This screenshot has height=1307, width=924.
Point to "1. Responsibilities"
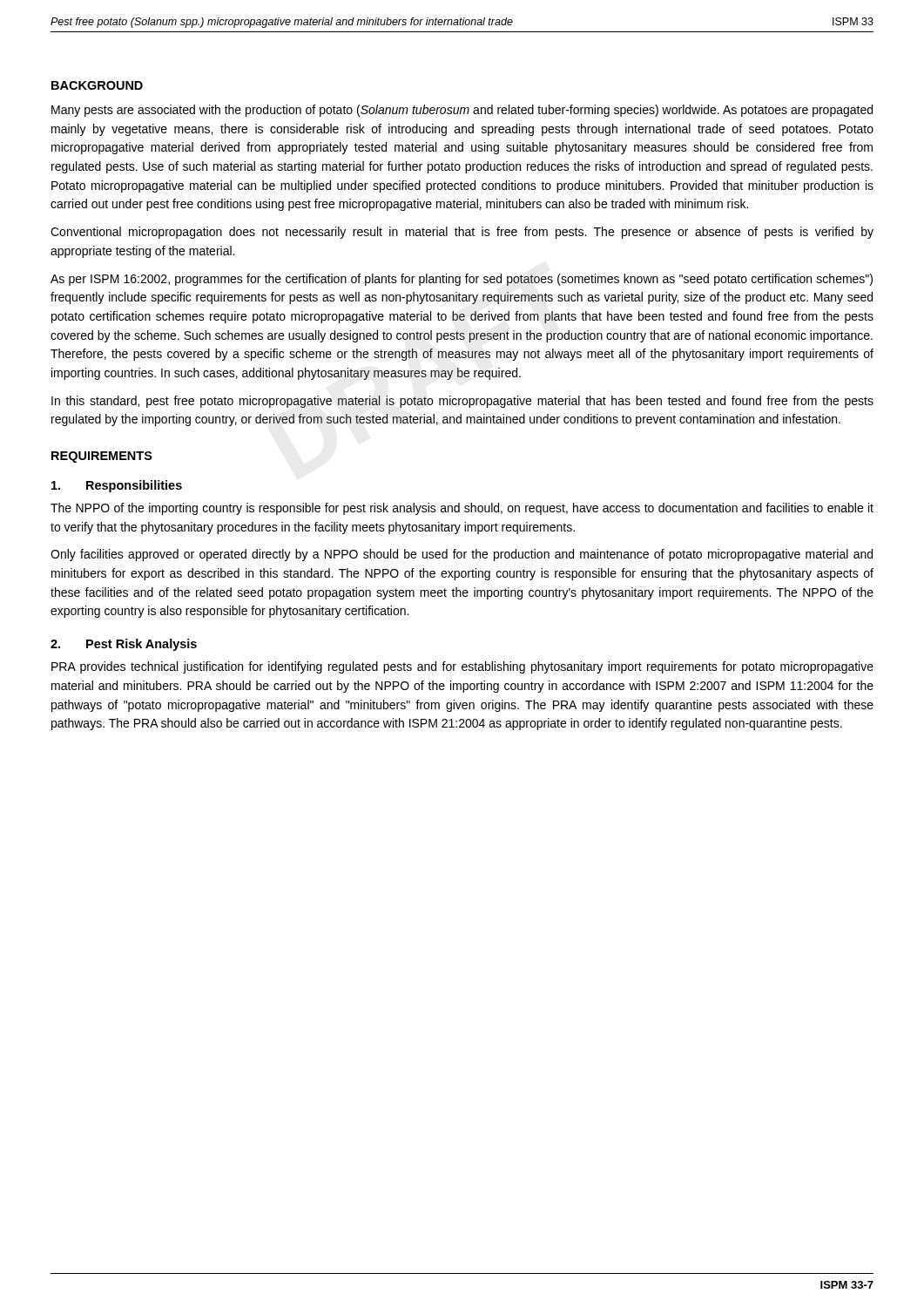[x=116, y=485]
